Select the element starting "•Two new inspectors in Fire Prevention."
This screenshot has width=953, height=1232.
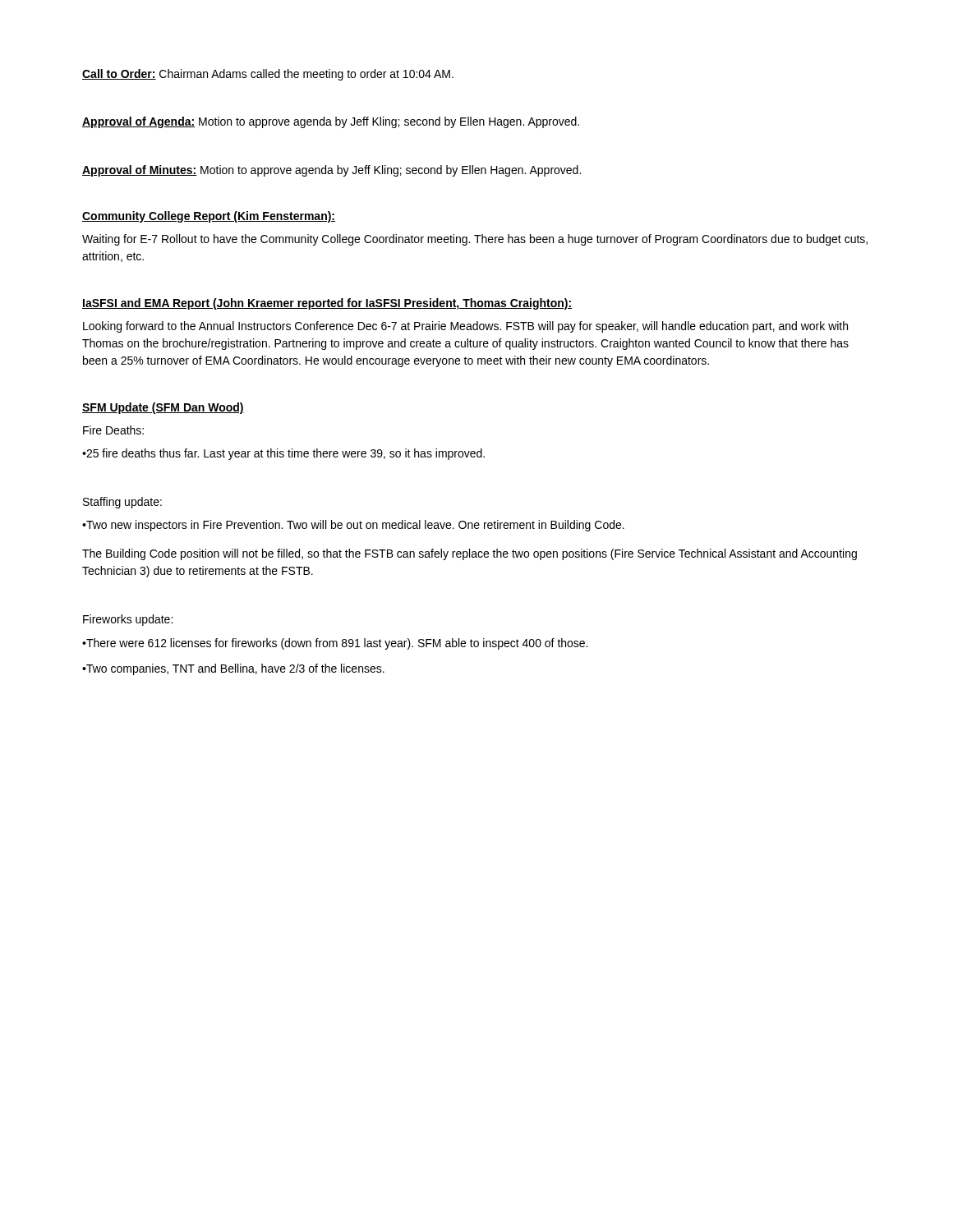pyautogui.click(x=354, y=525)
